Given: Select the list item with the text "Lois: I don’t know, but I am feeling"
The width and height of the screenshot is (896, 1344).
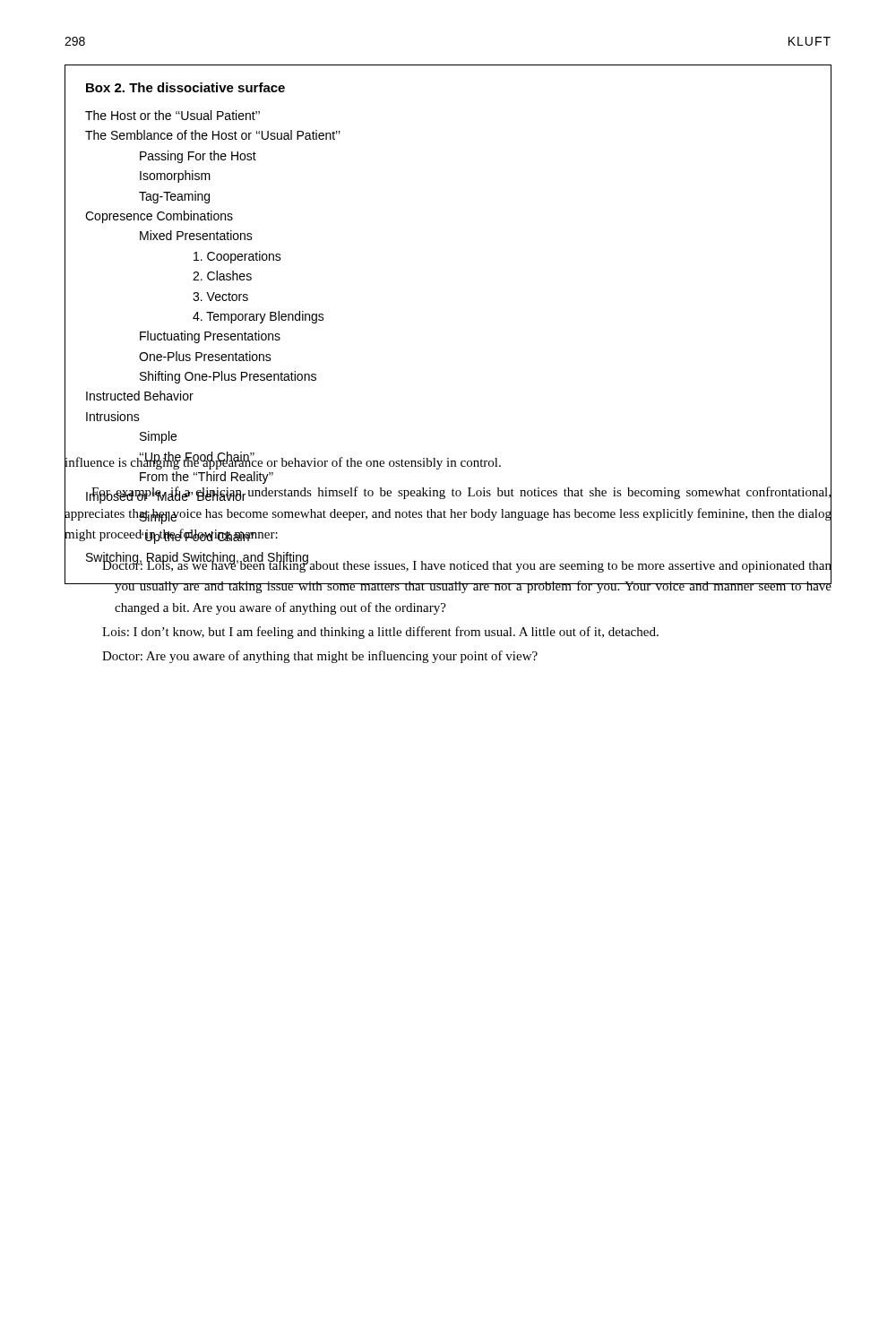Looking at the screenshot, I should (x=448, y=632).
